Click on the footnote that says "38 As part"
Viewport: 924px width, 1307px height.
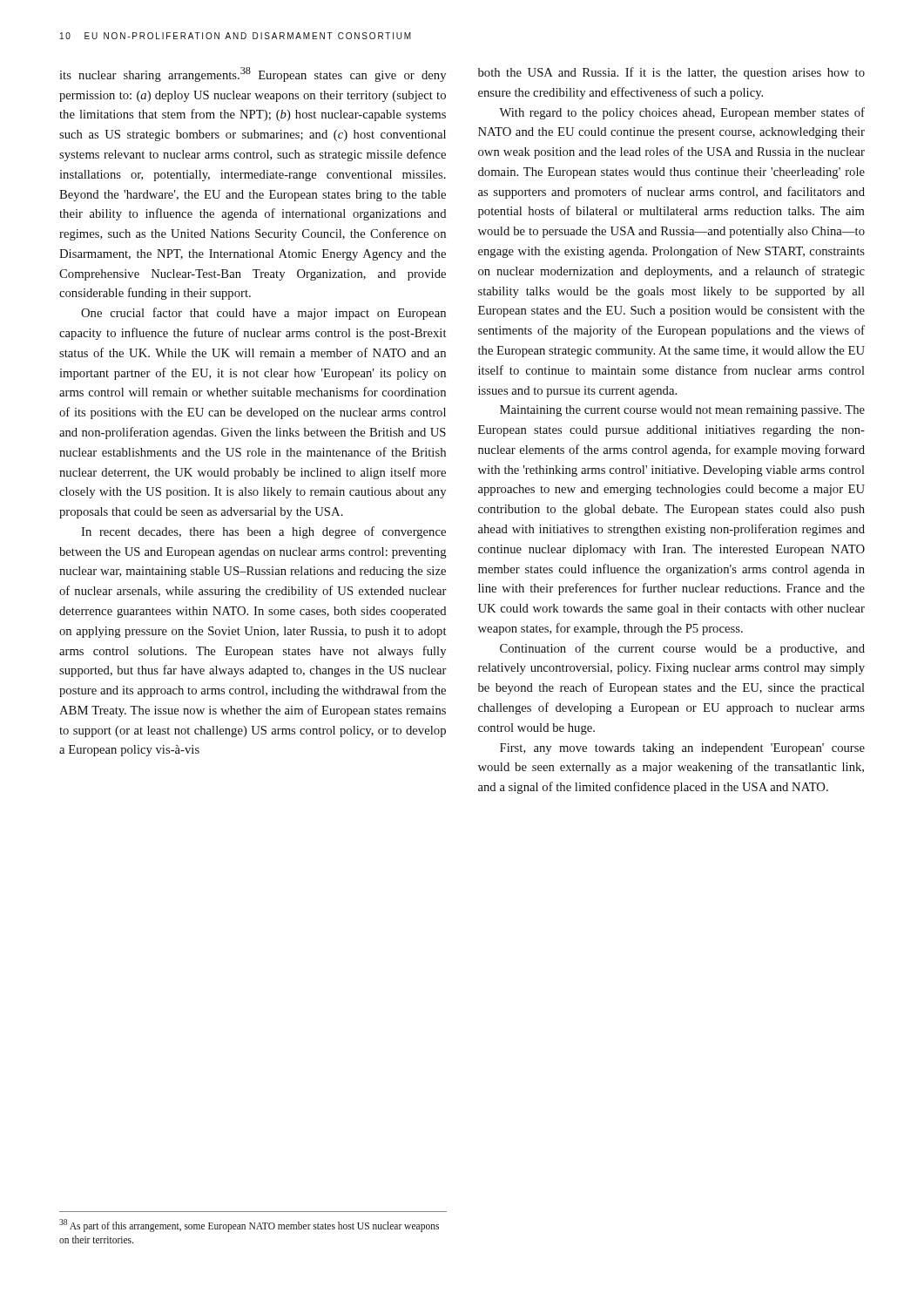pyautogui.click(x=249, y=1231)
